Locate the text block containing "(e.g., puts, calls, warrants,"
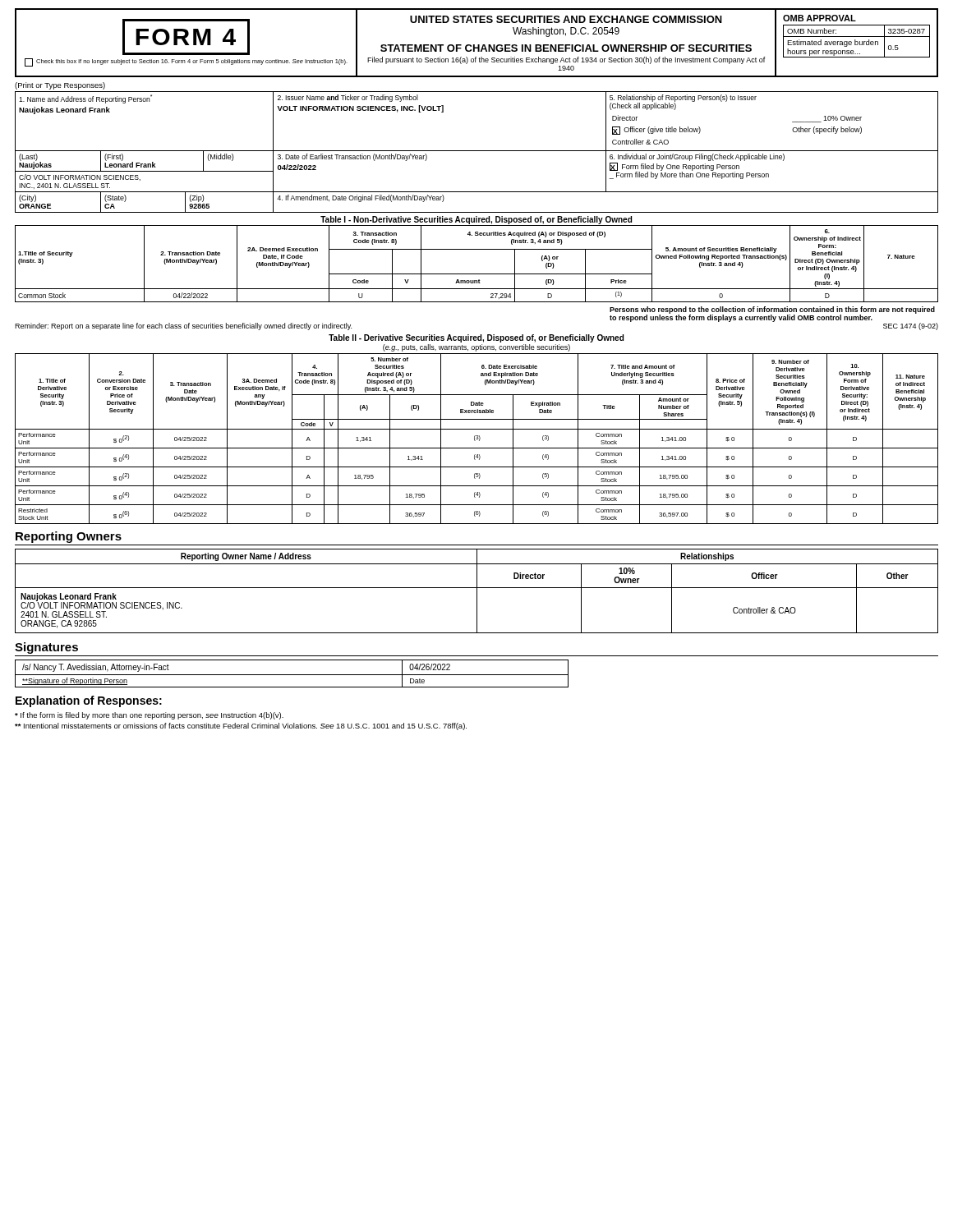 pyautogui.click(x=476, y=348)
